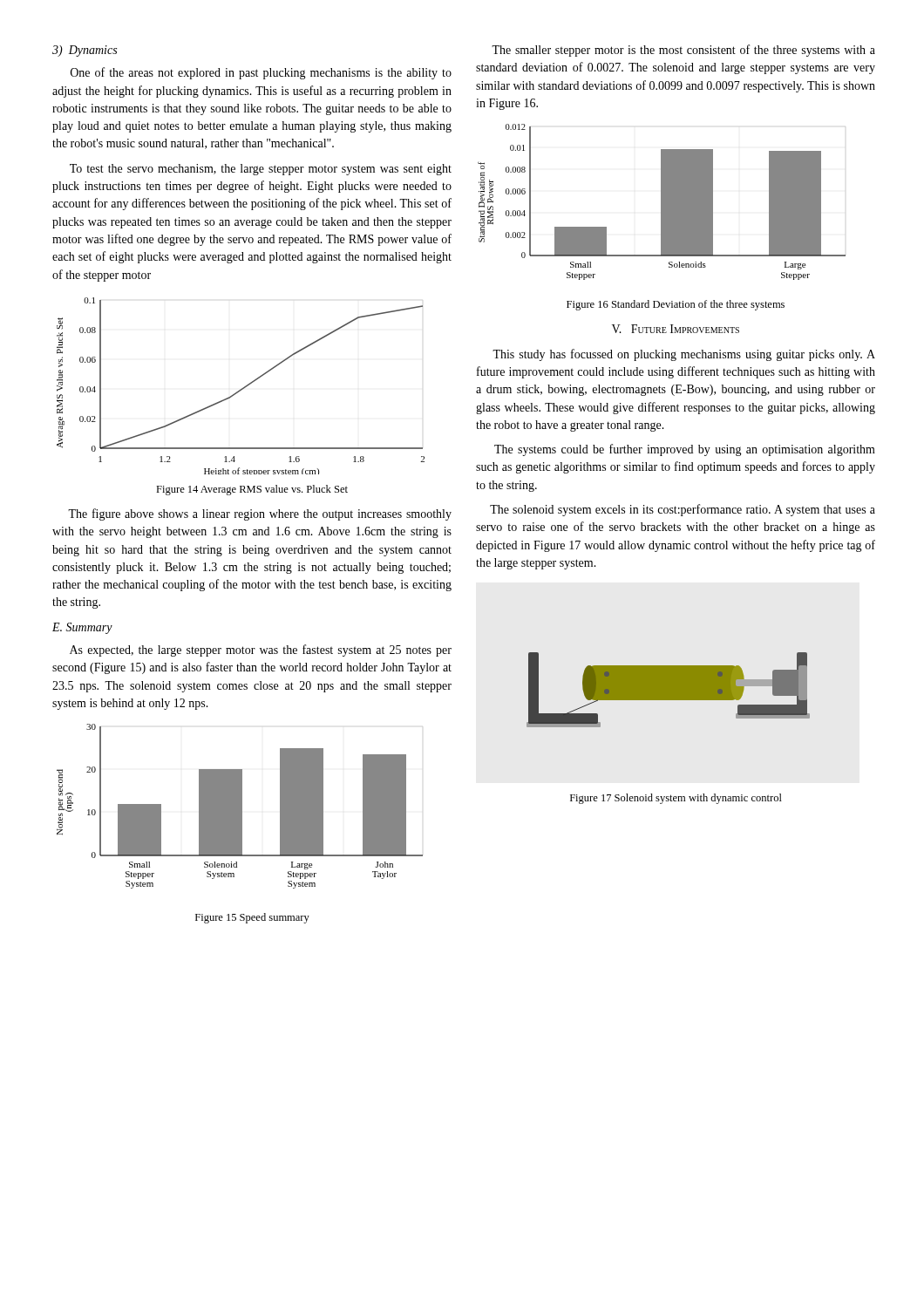This screenshot has height=1308, width=924.
Task: Locate the region starting "Figure 14 Average RMS"
Action: point(252,489)
